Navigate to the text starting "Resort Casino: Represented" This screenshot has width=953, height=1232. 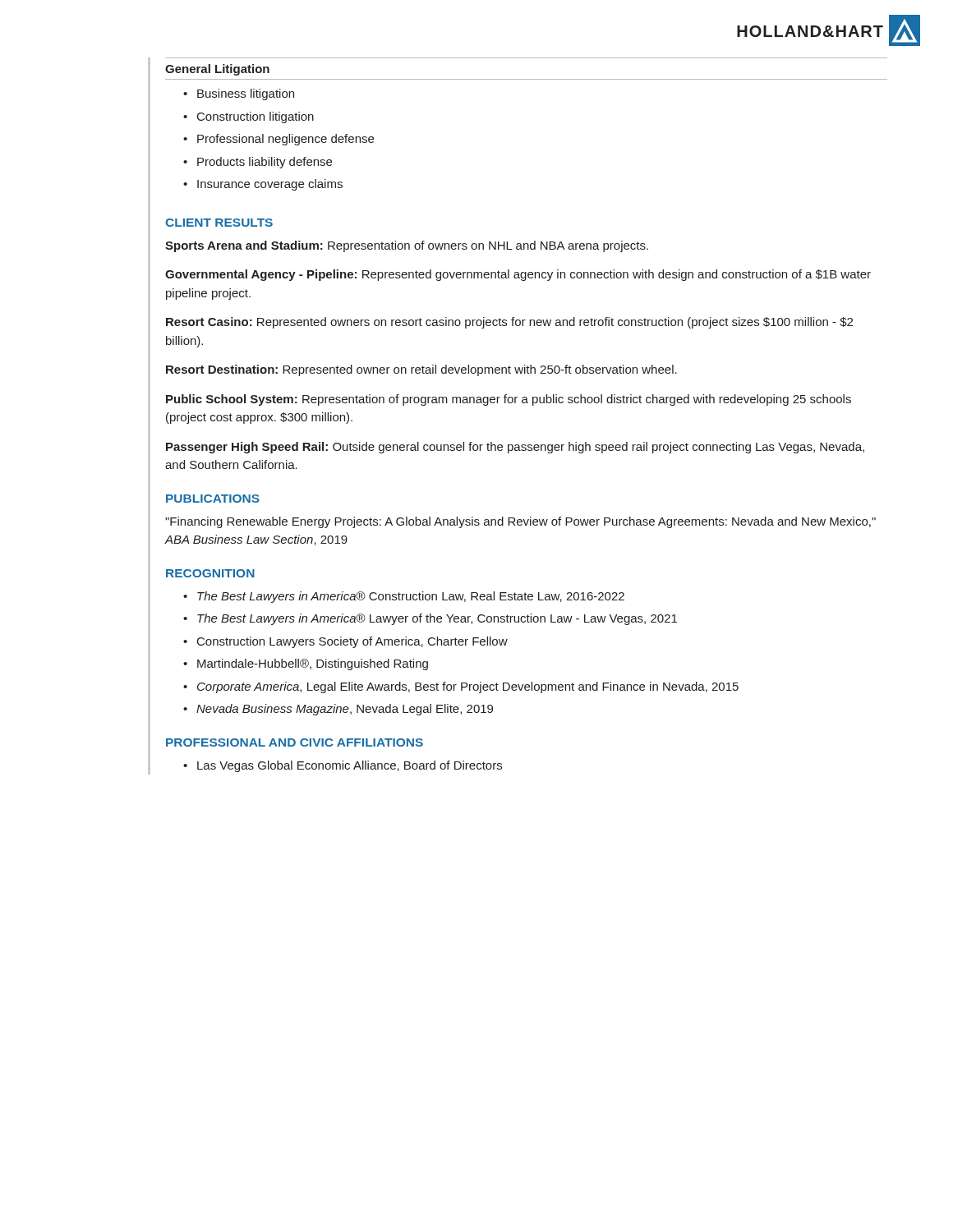click(509, 331)
